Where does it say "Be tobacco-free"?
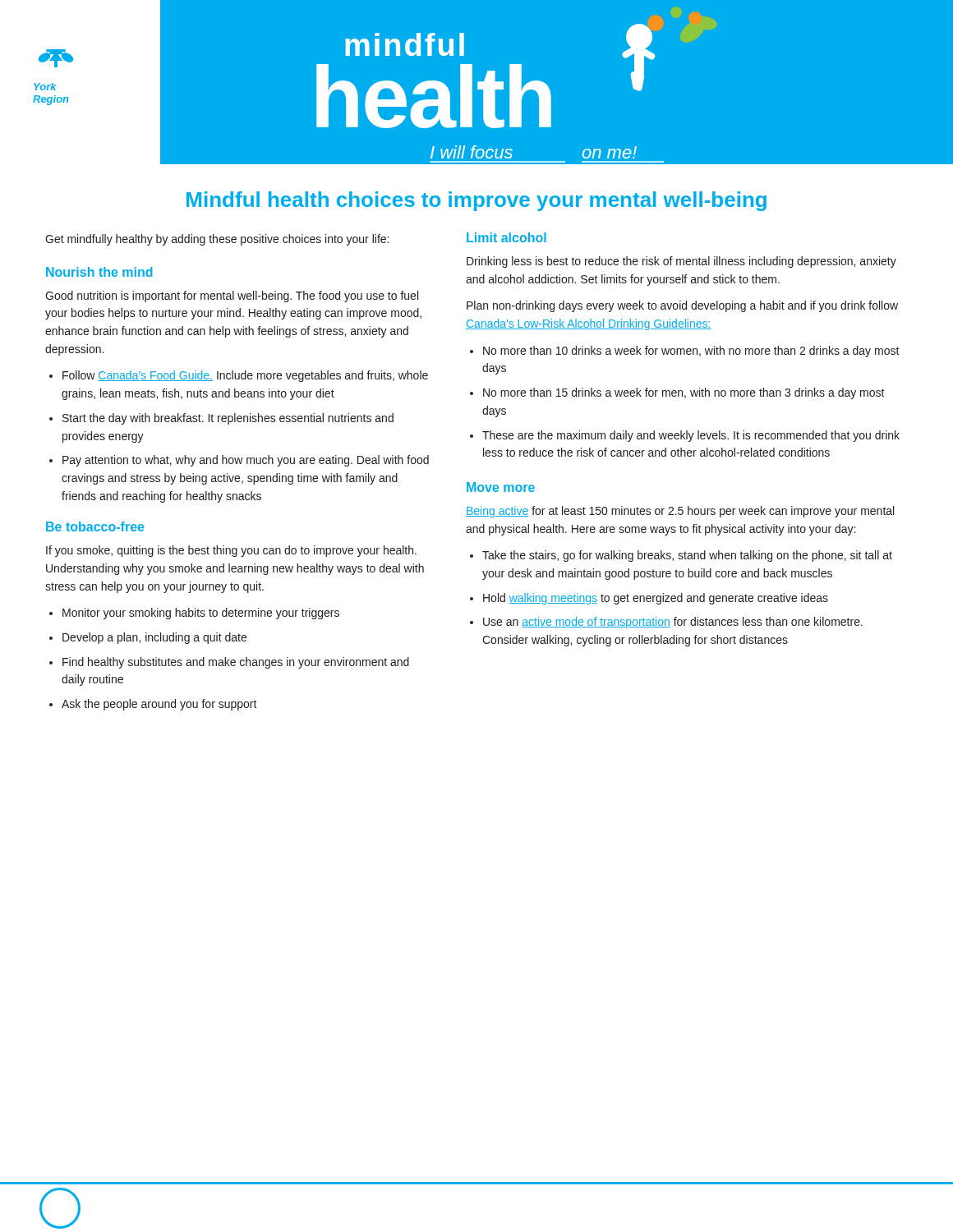Image resolution: width=953 pixels, height=1232 pixels. [95, 527]
